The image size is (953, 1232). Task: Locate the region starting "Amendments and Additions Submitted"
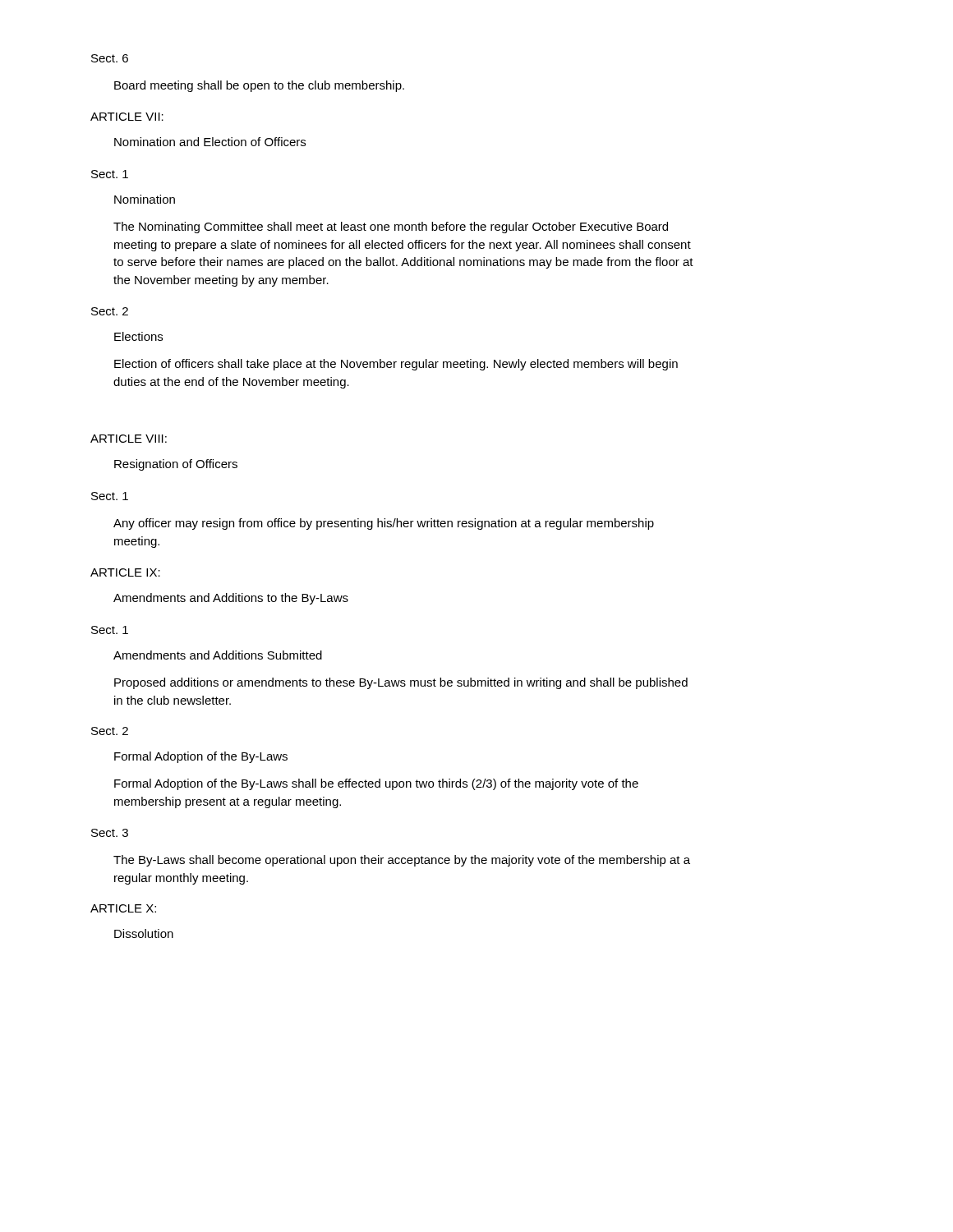[x=218, y=655]
